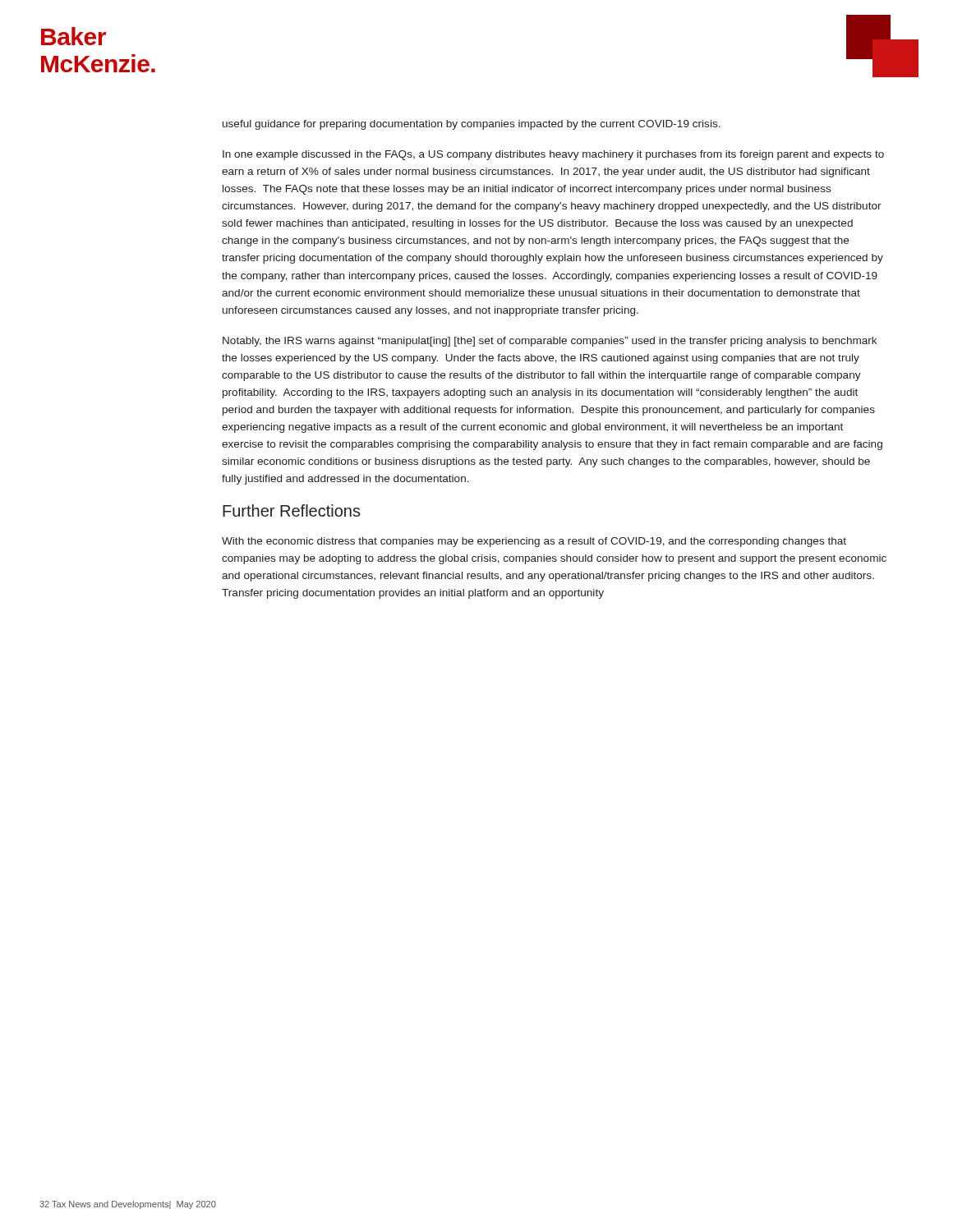This screenshot has height=1232, width=953.
Task: Find the illustration
Action: click(884, 48)
